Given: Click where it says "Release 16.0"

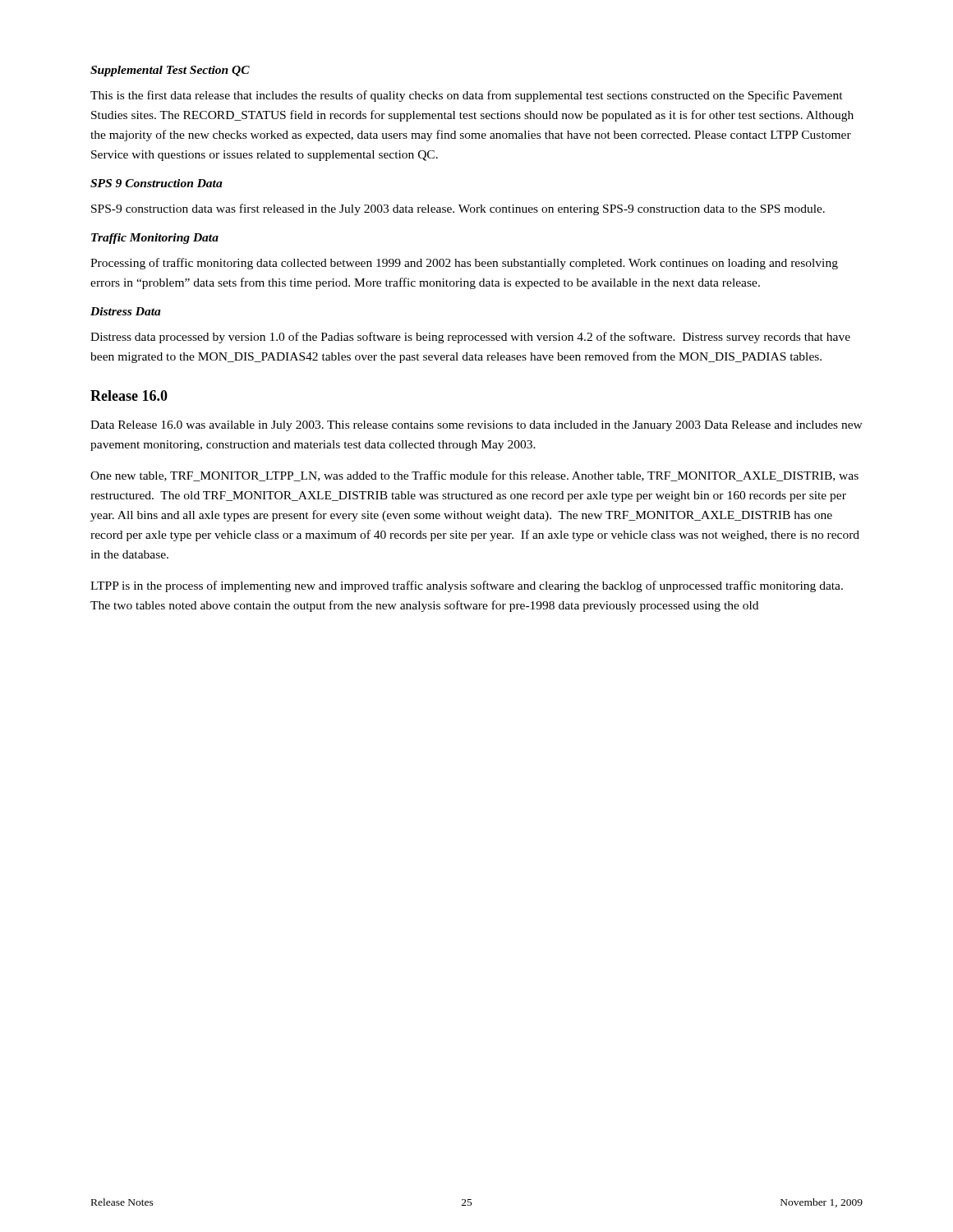Looking at the screenshot, I should click(129, 396).
